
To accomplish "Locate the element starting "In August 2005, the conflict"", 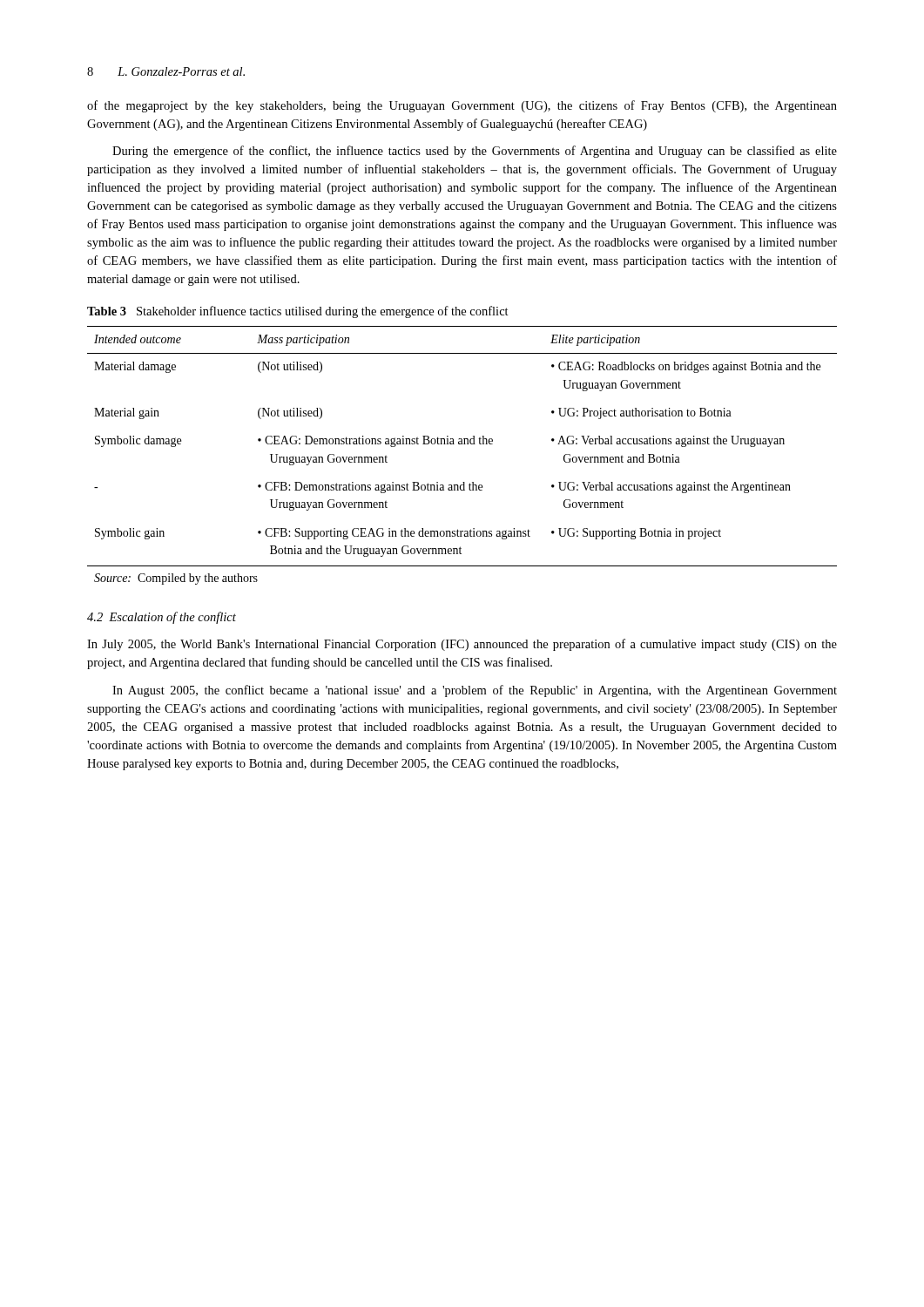I will [462, 727].
